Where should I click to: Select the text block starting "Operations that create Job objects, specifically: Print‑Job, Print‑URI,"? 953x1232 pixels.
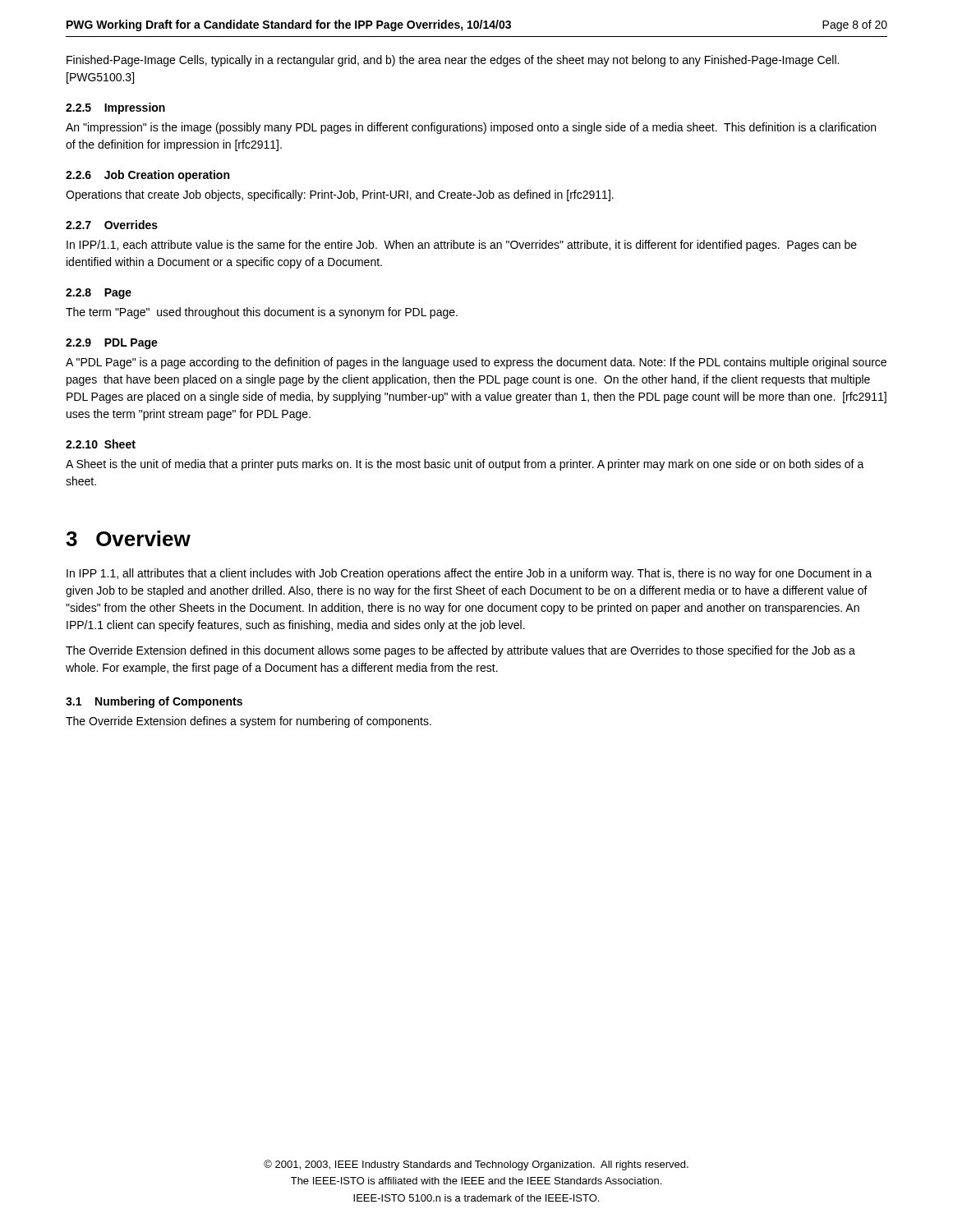(340, 195)
